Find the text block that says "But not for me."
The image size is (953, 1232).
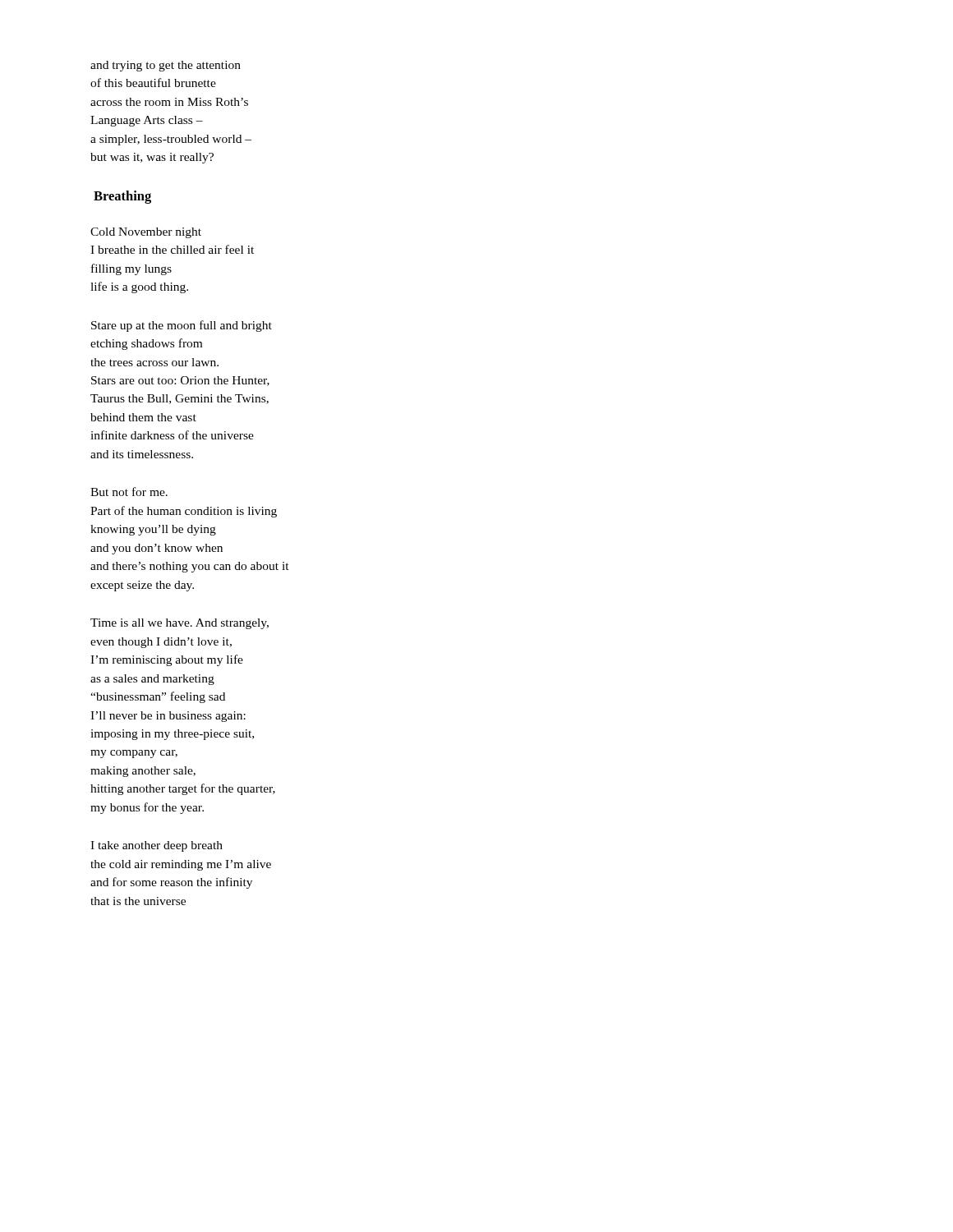(190, 538)
